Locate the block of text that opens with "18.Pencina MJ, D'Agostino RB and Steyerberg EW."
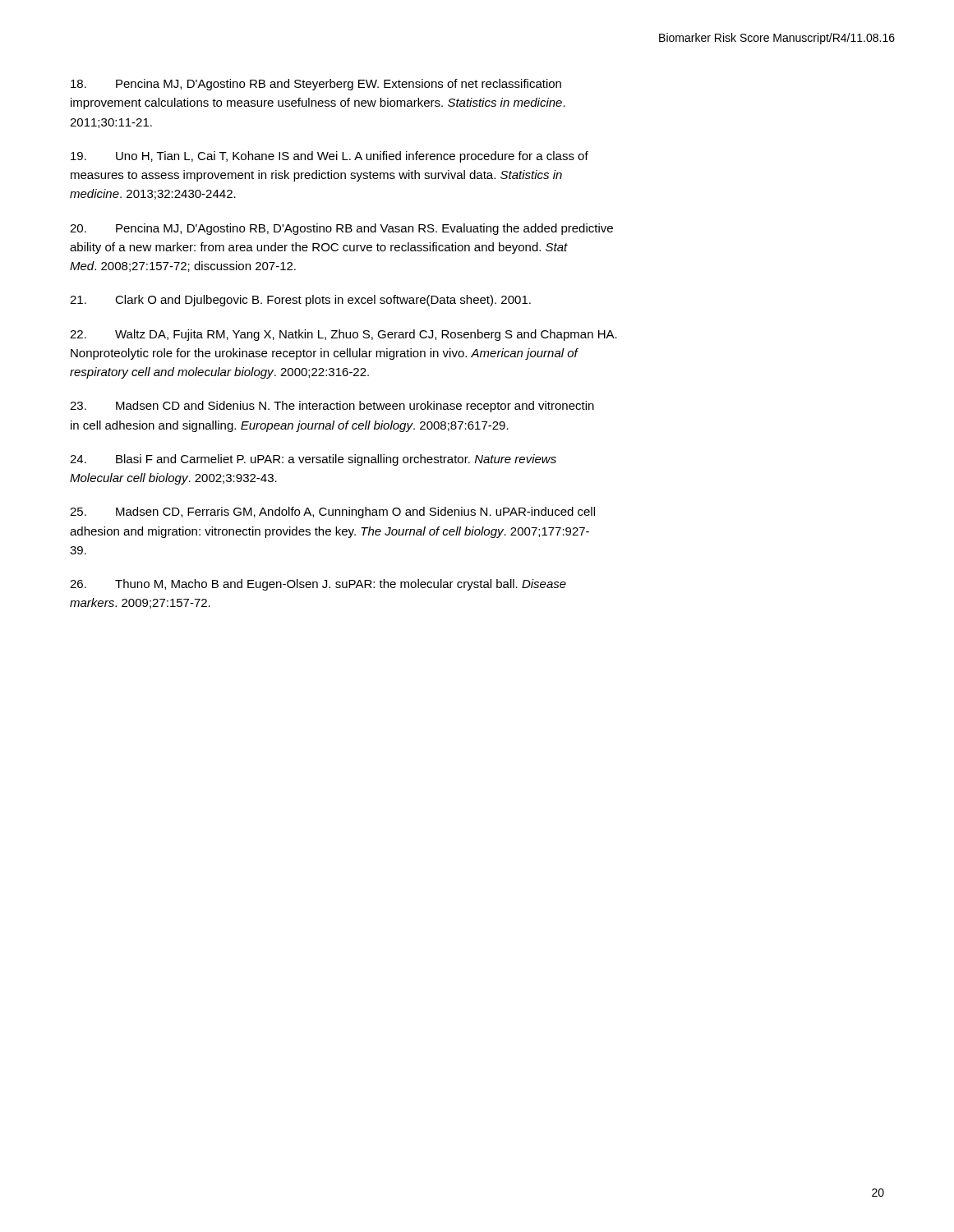 (477, 103)
